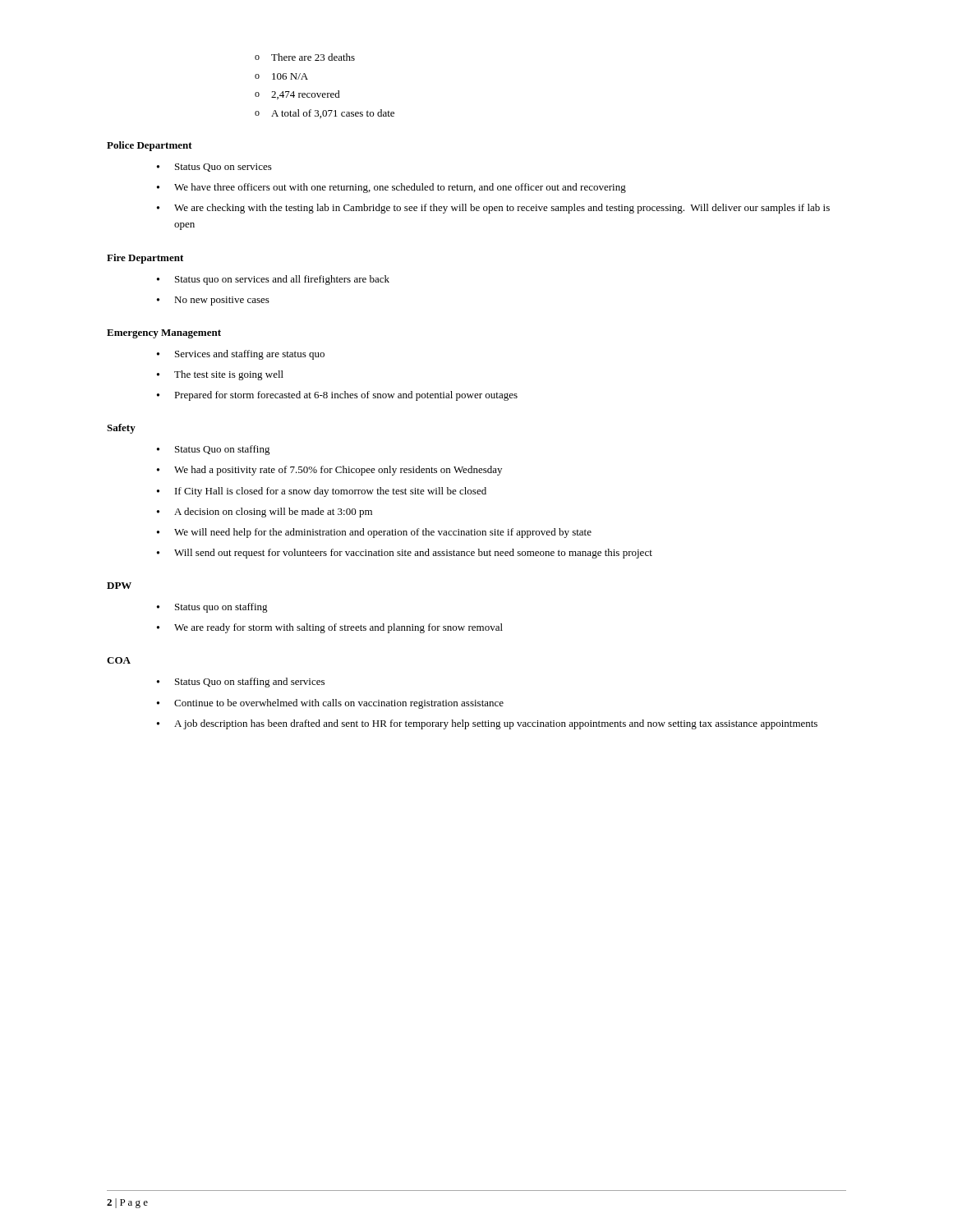This screenshot has height=1232, width=953.
Task: Click on the list item that says "The test site is going well"
Action: tap(229, 374)
